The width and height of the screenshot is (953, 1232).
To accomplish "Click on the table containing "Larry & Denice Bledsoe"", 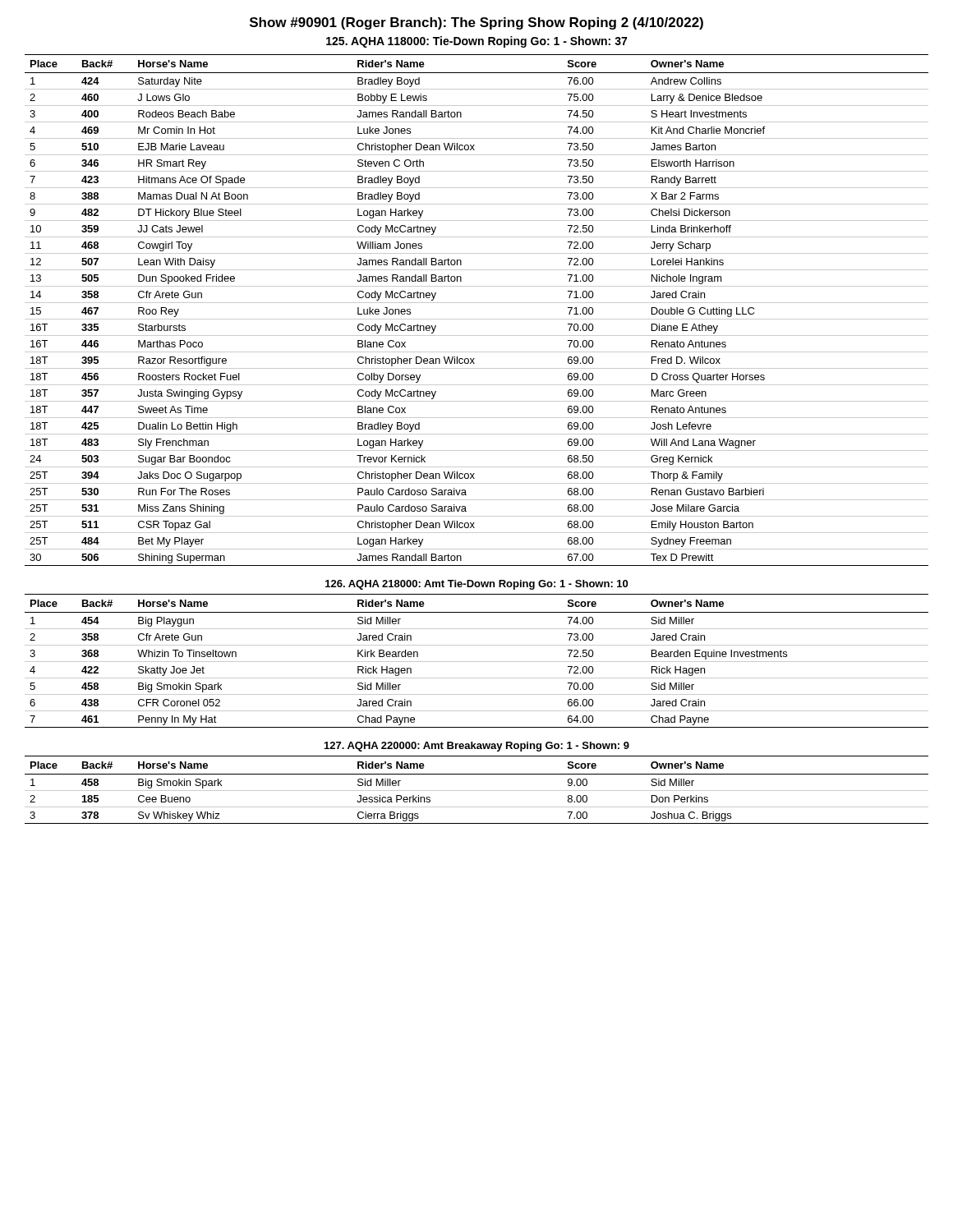I will [x=476, y=310].
